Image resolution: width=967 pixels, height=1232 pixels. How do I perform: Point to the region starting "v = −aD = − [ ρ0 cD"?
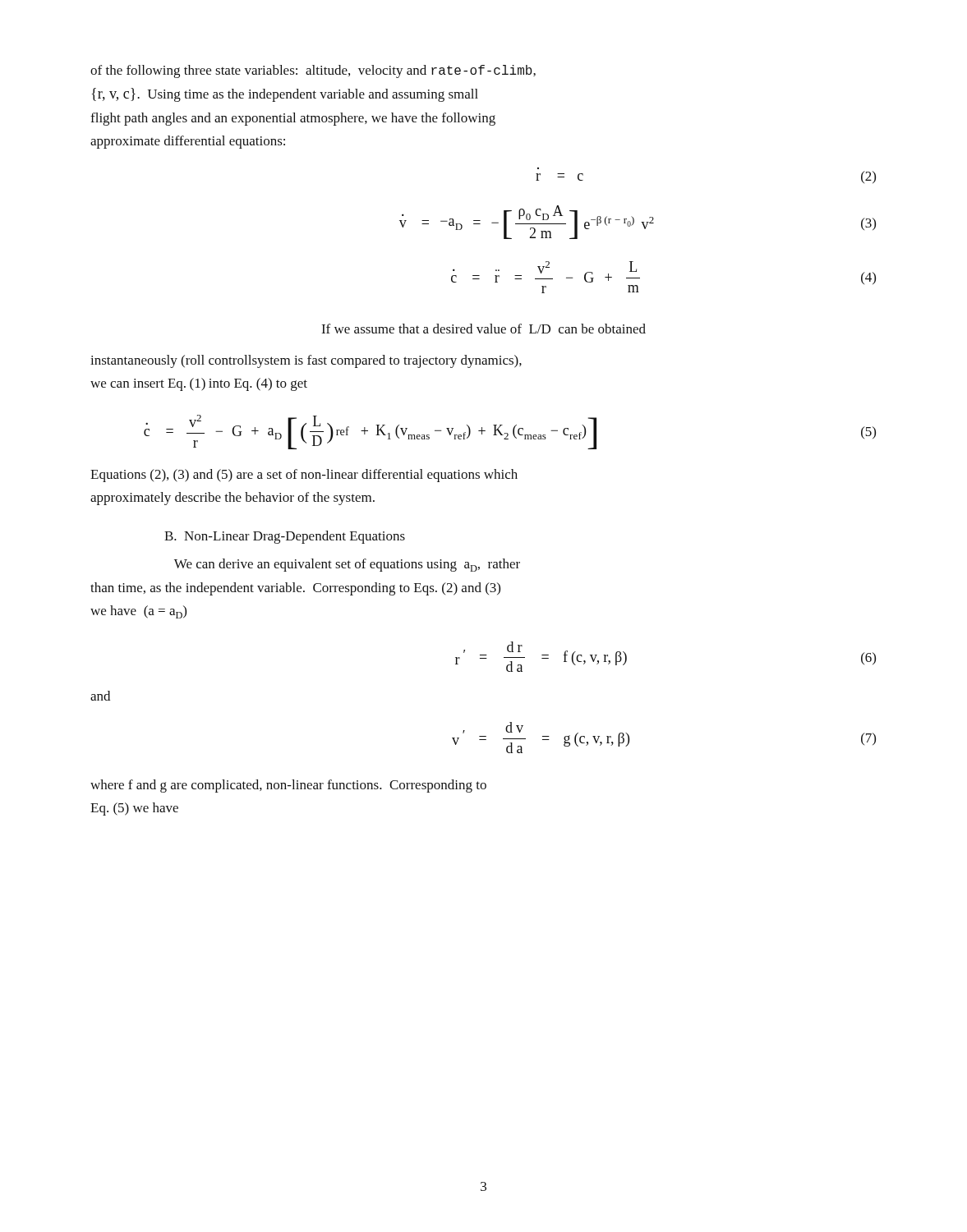pos(636,223)
